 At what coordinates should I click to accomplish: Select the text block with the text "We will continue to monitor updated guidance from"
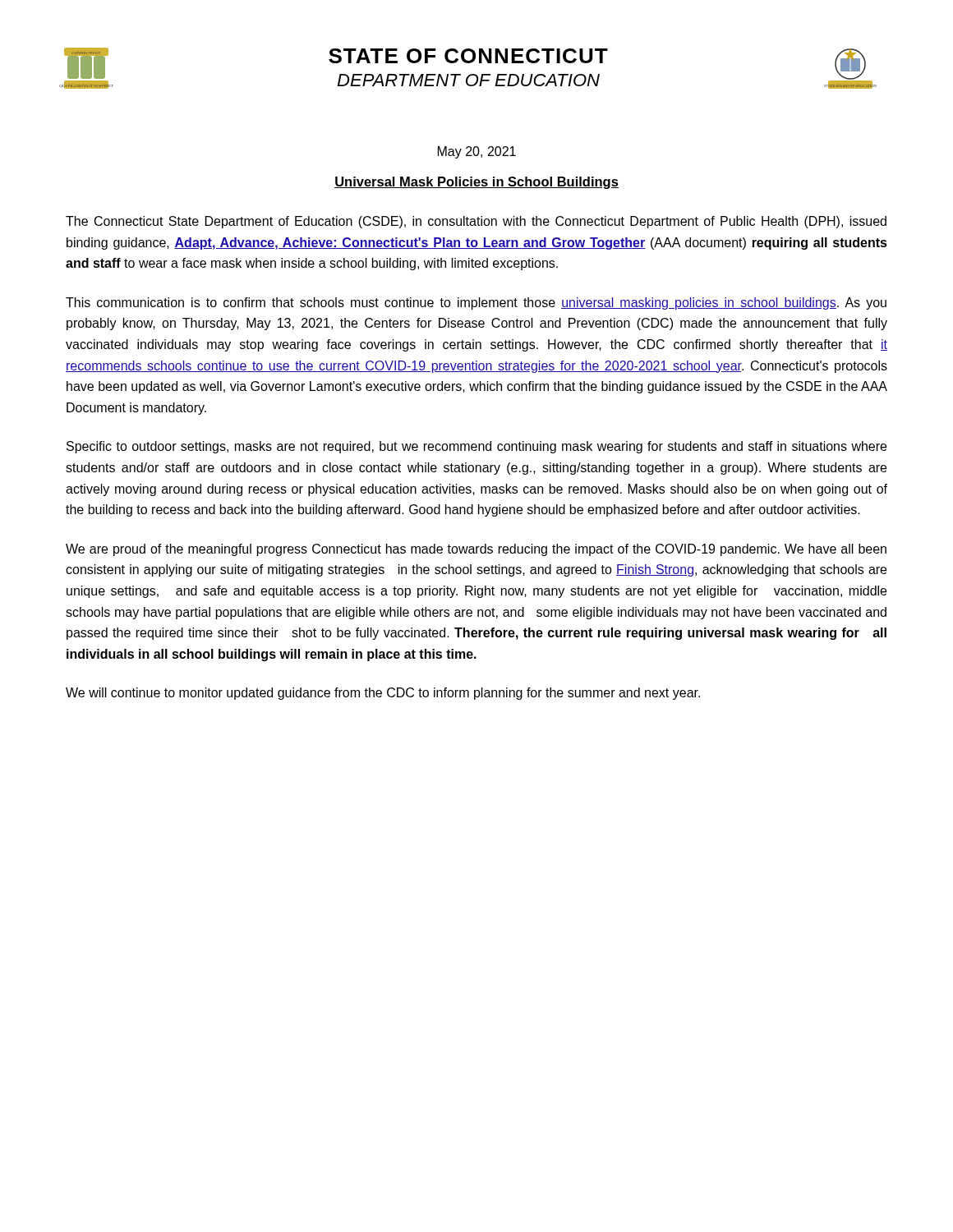point(383,693)
